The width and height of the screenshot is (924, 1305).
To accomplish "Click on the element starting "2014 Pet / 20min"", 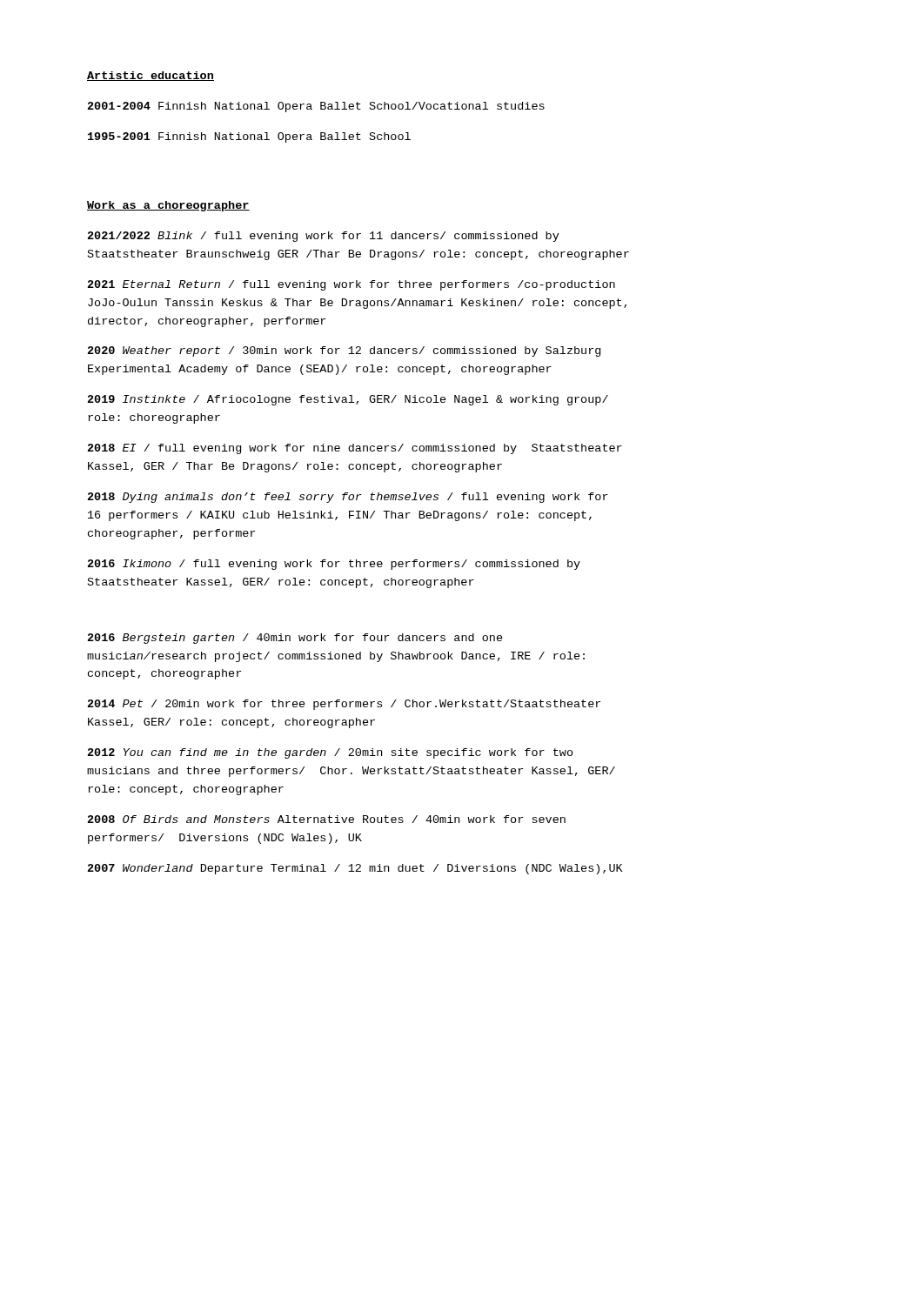I will (x=344, y=714).
